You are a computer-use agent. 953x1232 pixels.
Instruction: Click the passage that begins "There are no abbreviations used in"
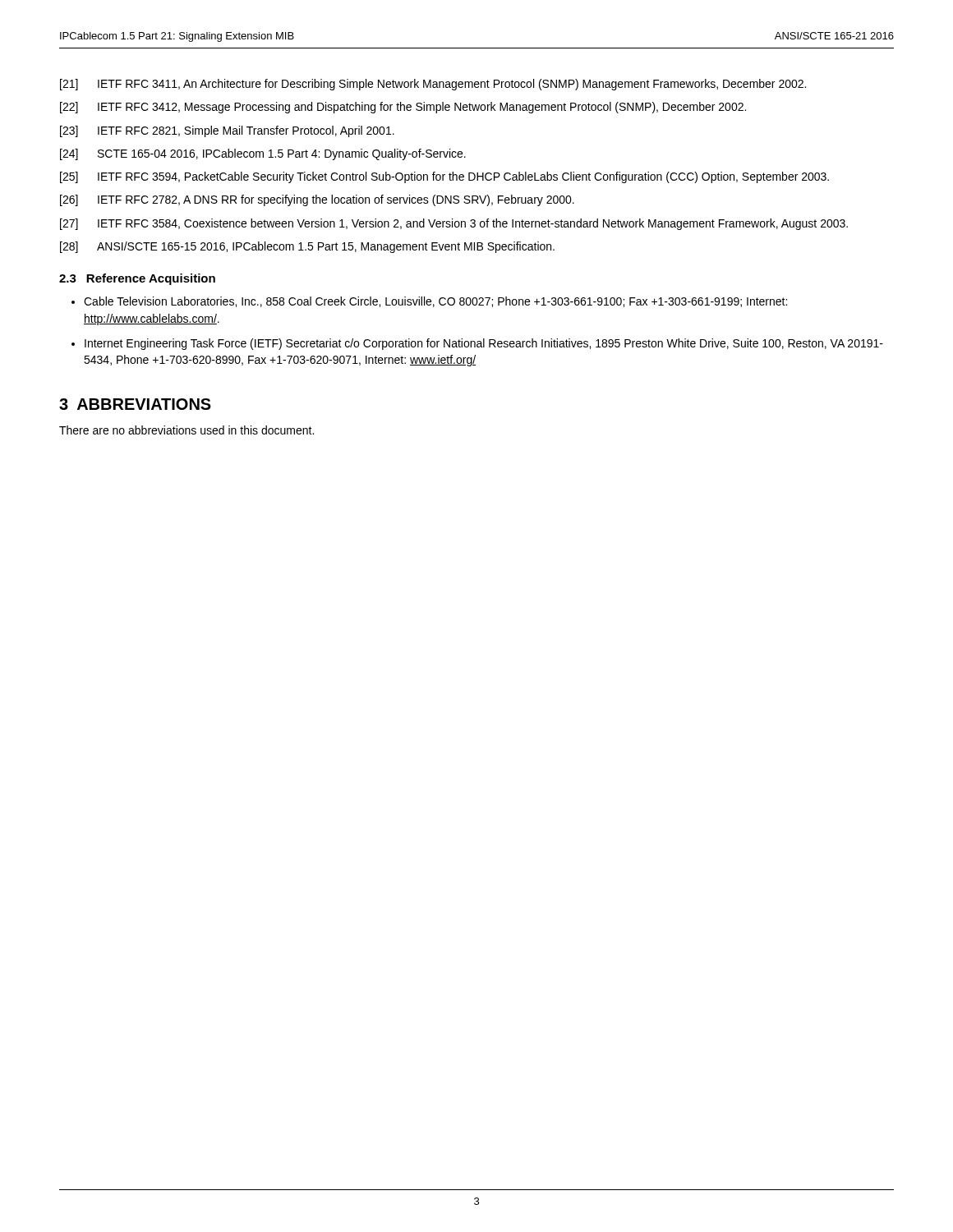(x=187, y=430)
